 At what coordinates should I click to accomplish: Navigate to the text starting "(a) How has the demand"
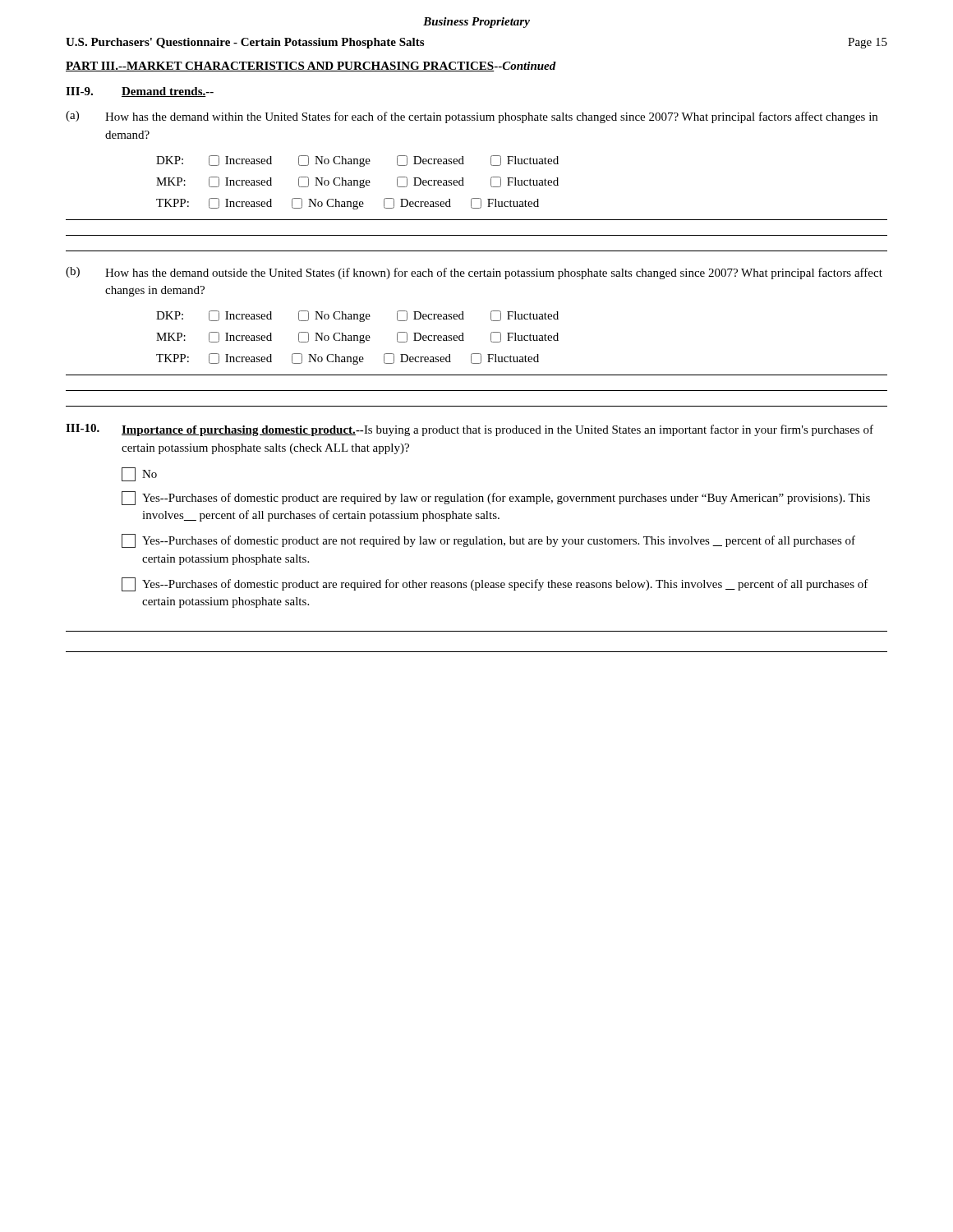click(x=476, y=126)
